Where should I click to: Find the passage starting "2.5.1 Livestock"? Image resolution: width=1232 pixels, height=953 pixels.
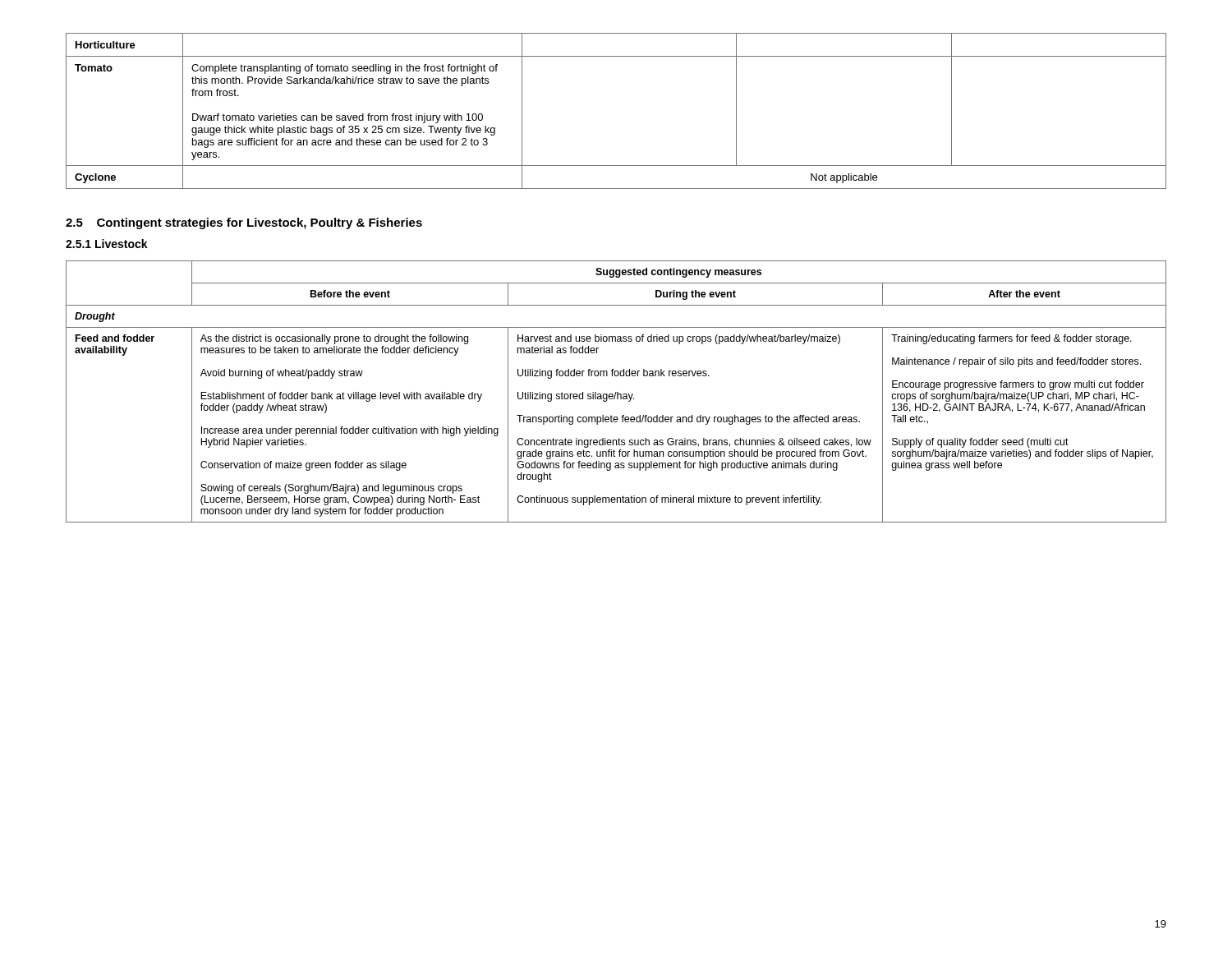coord(107,244)
